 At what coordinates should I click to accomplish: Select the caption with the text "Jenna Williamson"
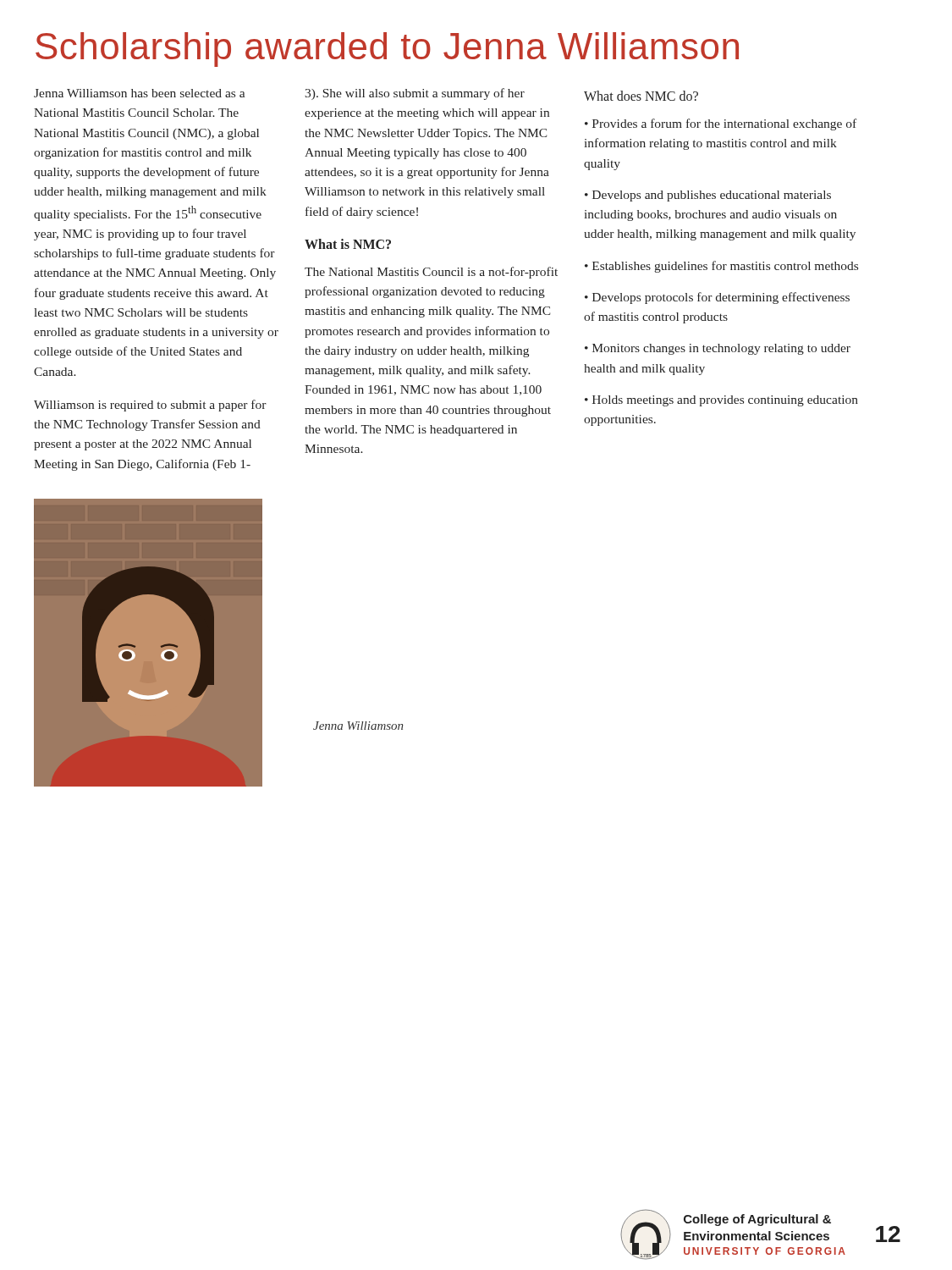point(358,725)
